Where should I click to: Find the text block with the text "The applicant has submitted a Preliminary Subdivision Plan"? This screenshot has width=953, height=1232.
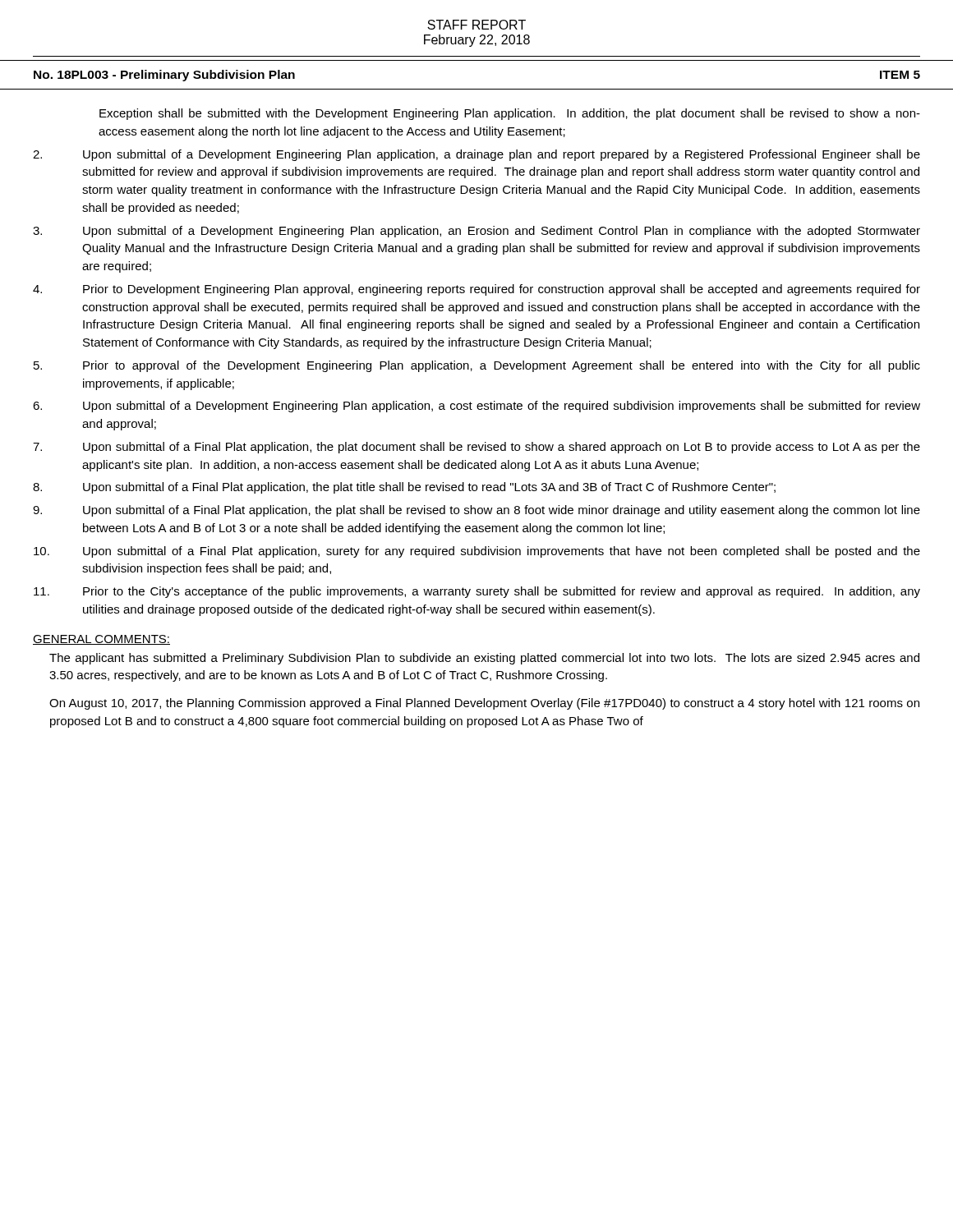pos(485,666)
